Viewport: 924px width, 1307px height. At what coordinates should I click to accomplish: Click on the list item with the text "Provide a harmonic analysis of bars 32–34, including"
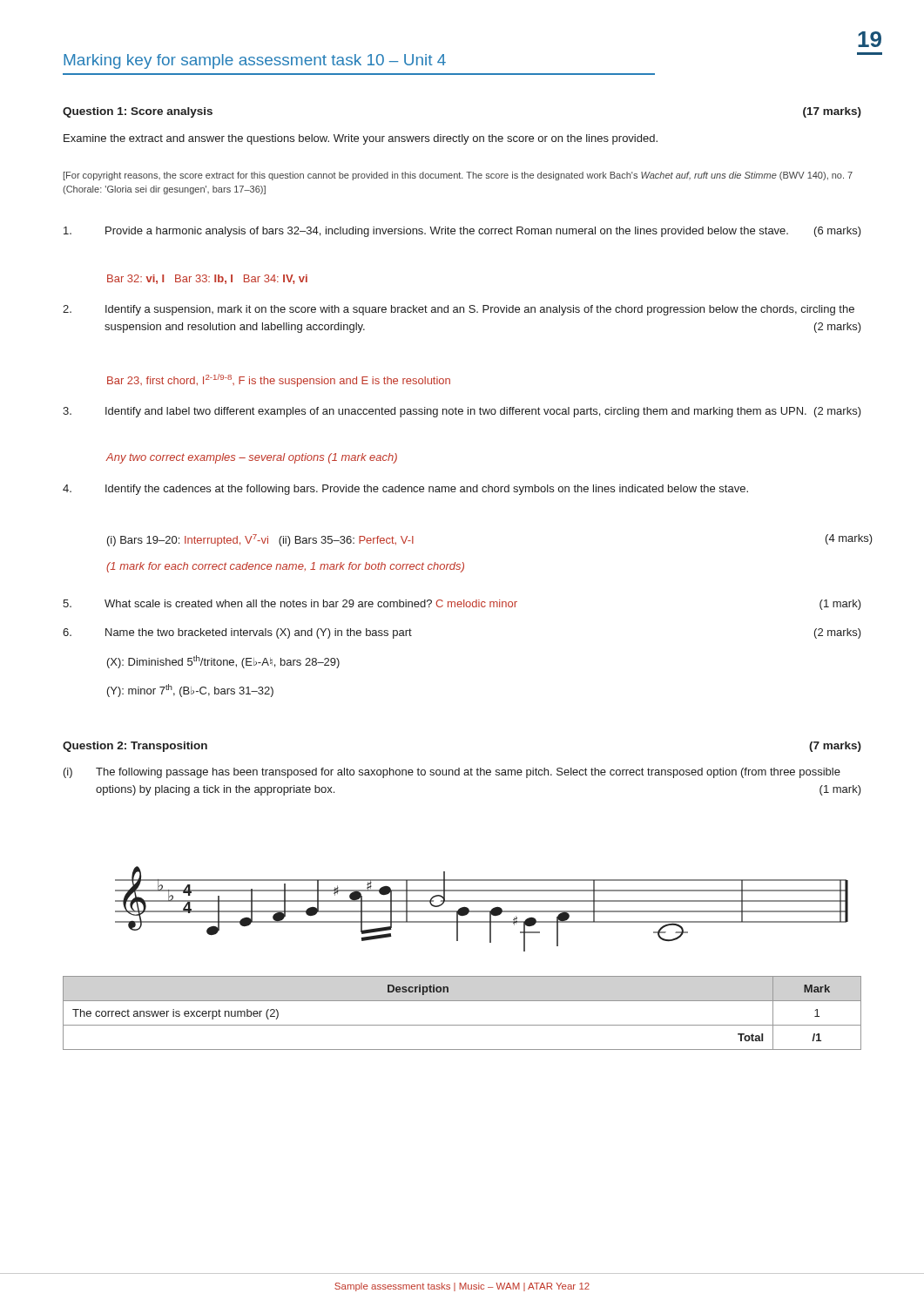pyautogui.click(x=462, y=231)
